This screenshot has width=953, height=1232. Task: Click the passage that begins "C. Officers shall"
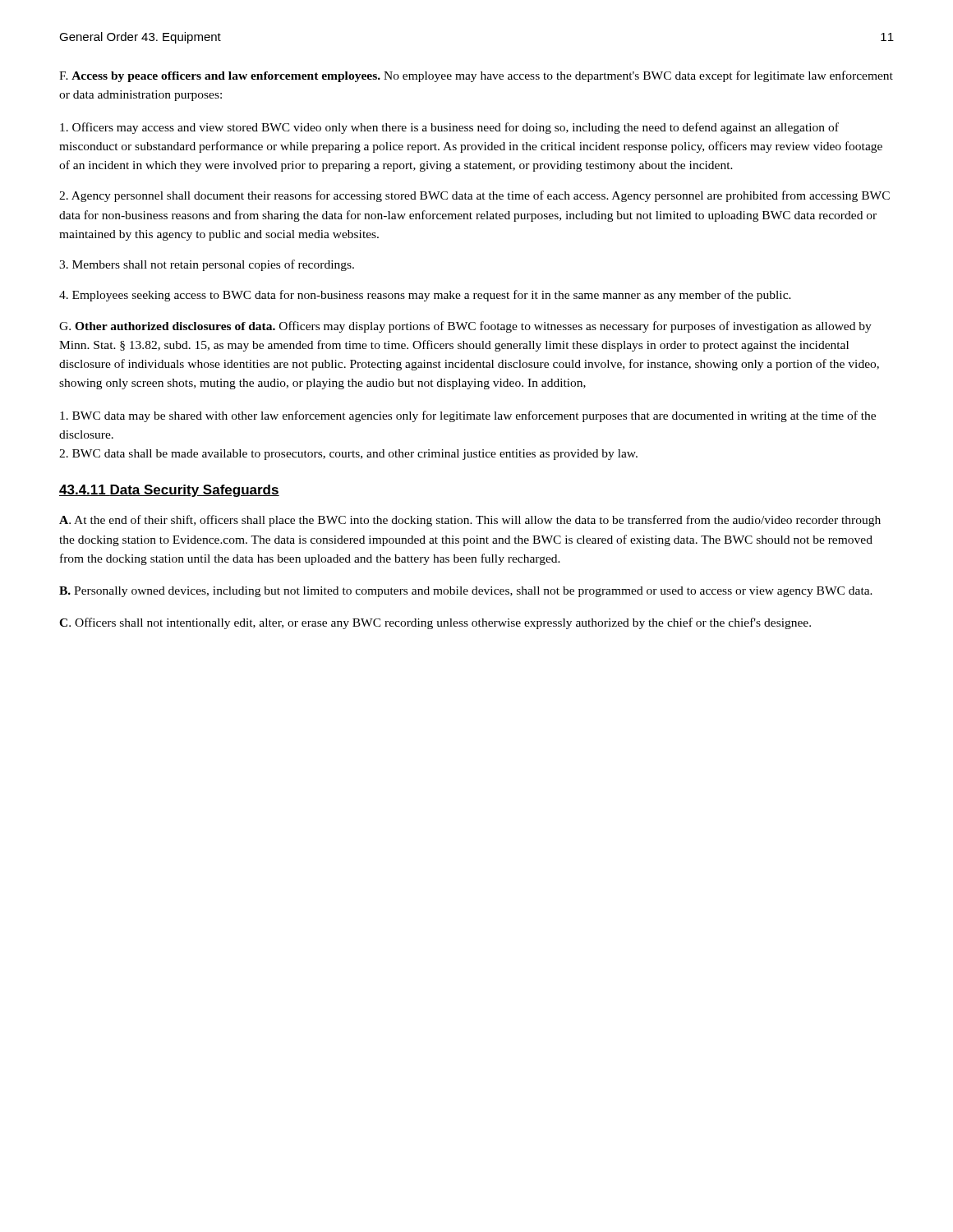(x=435, y=622)
